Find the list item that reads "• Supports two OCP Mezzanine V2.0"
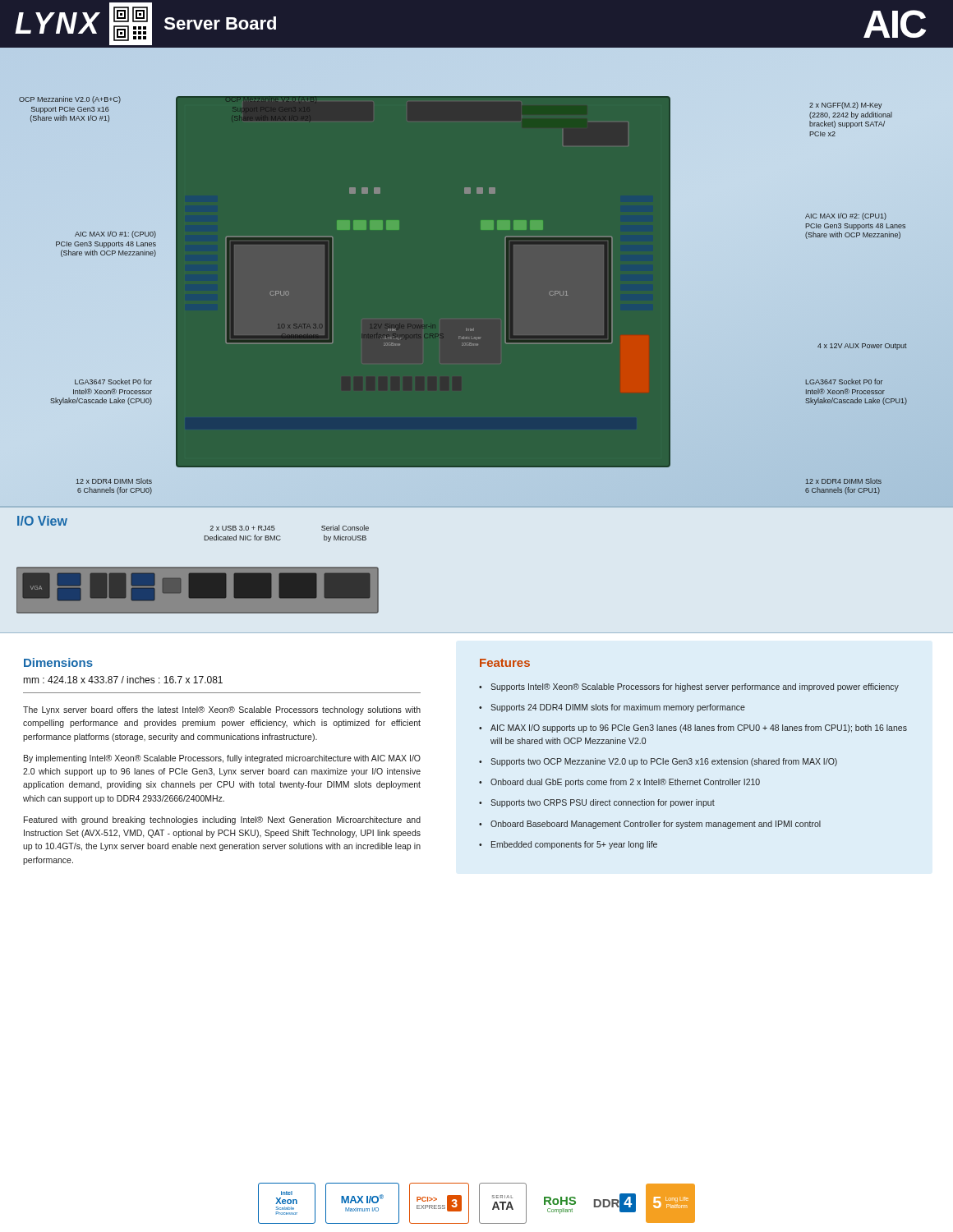This screenshot has height=1232, width=953. [x=658, y=762]
